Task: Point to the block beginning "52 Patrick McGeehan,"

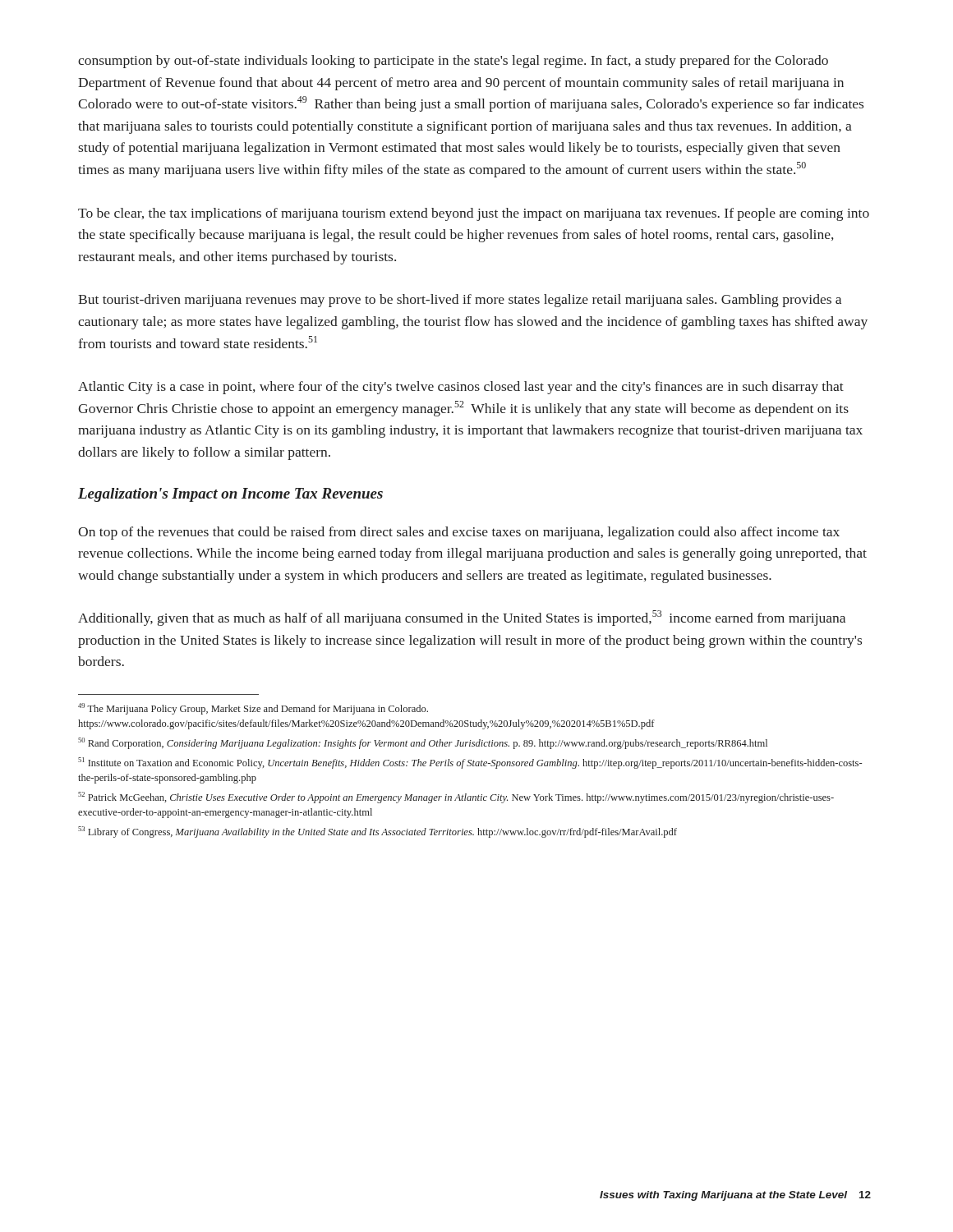Action: pyautogui.click(x=456, y=804)
